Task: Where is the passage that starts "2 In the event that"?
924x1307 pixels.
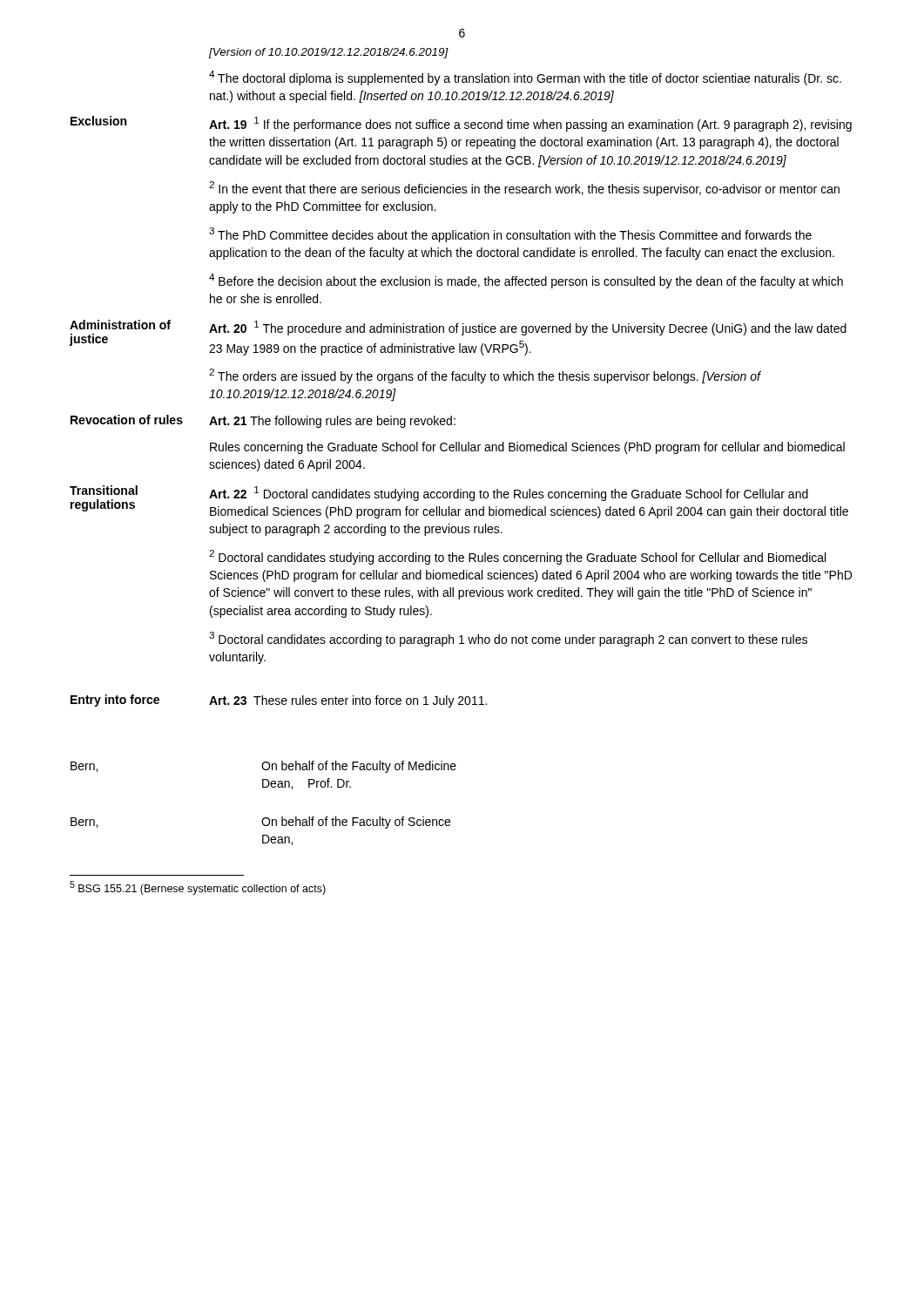Action: coord(525,196)
